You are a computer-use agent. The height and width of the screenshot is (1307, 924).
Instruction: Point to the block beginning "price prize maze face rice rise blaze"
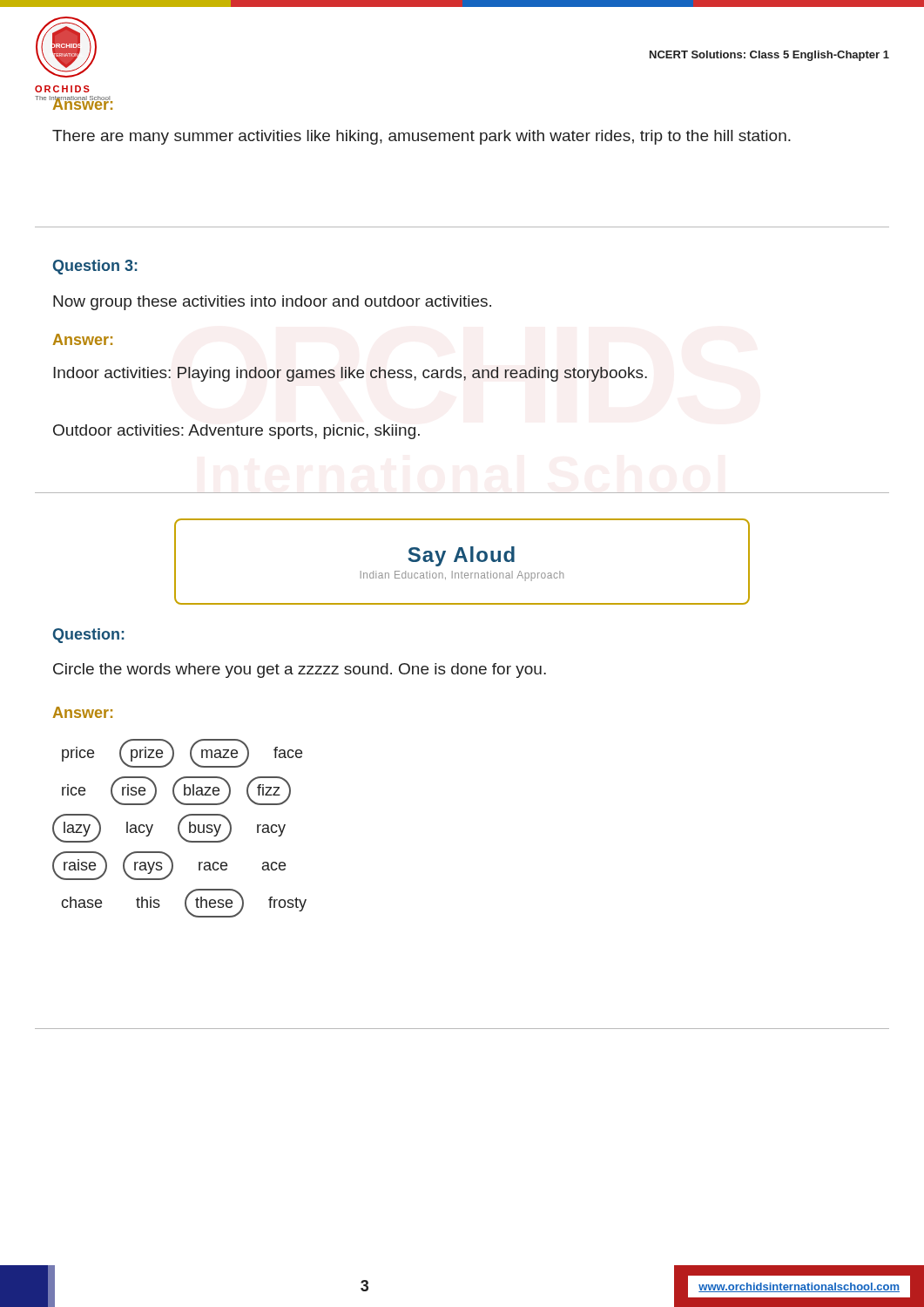coord(184,828)
